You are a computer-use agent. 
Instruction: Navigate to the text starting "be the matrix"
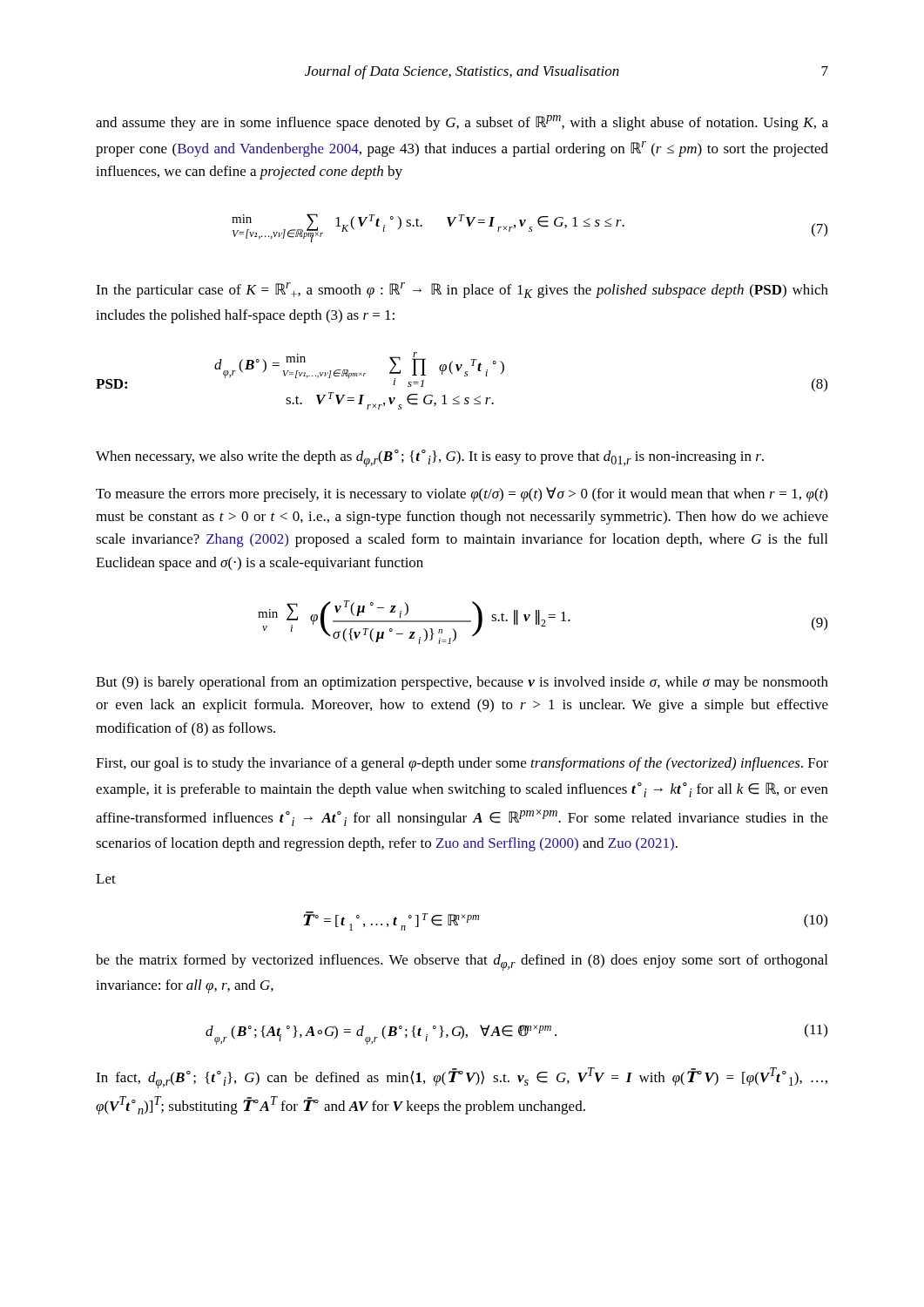tap(462, 973)
